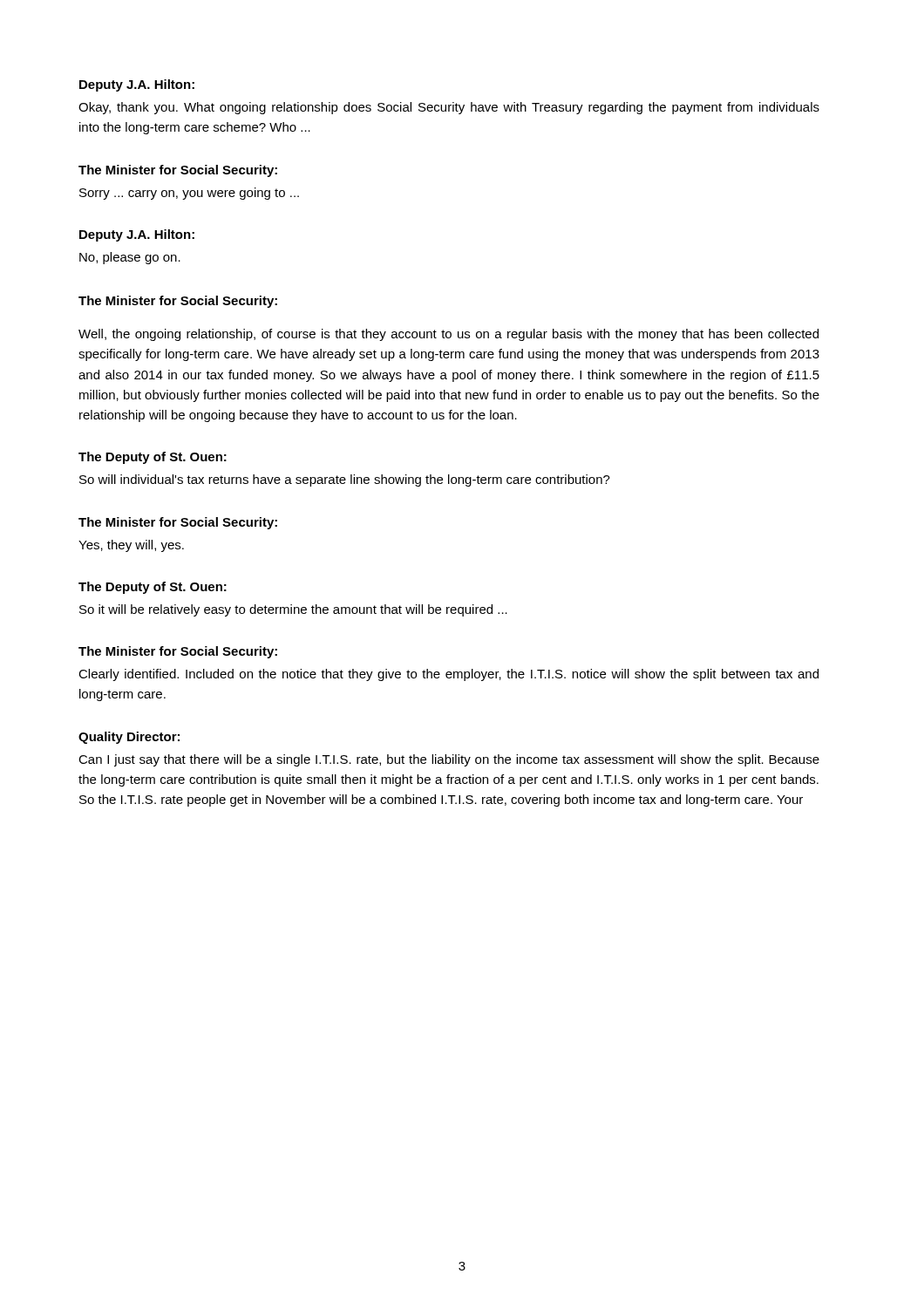Locate the block of text that opens with "So it will be"

[293, 609]
